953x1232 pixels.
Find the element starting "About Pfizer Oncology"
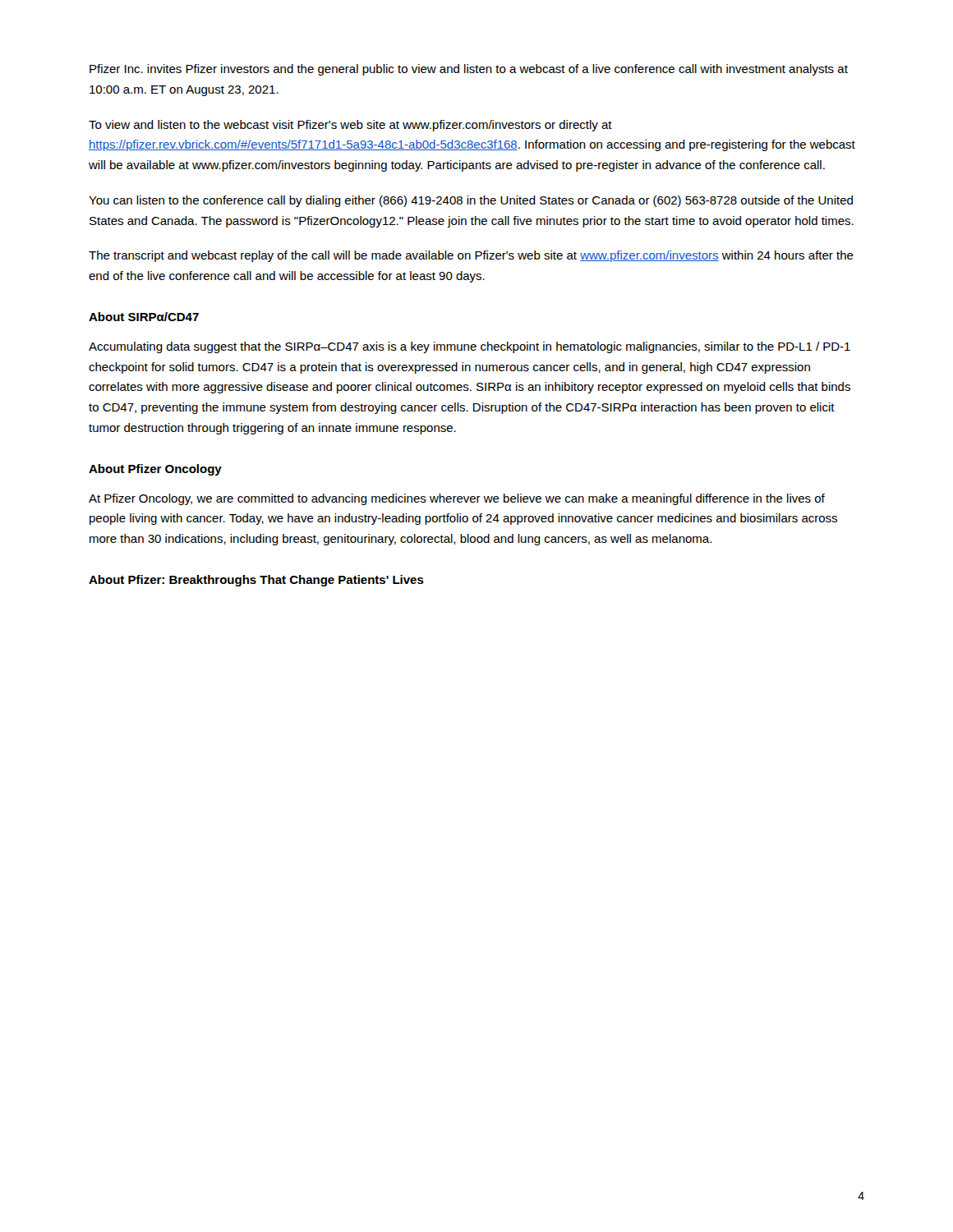coord(155,468)
